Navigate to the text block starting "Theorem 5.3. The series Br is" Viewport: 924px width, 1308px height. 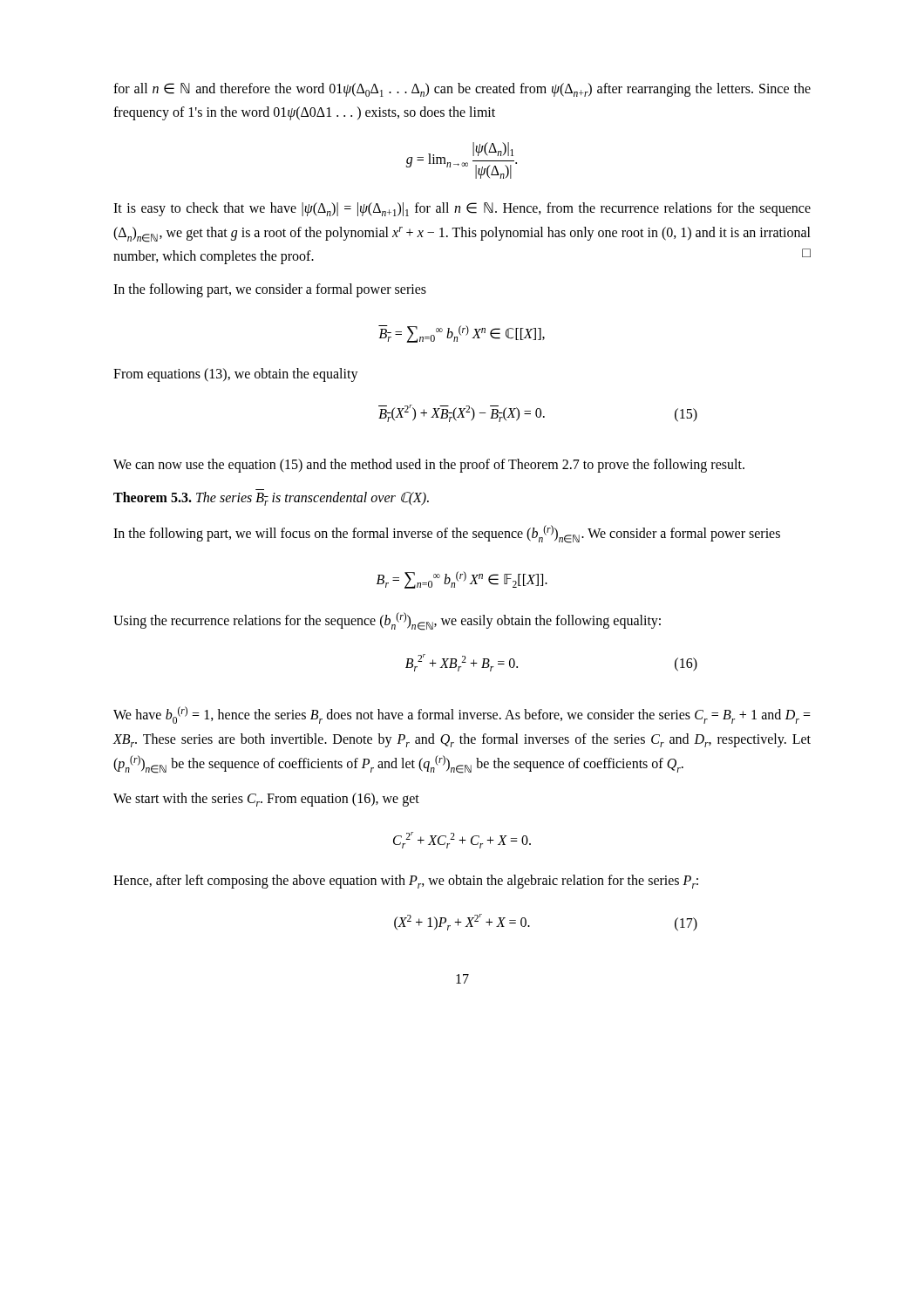[272, 499]
